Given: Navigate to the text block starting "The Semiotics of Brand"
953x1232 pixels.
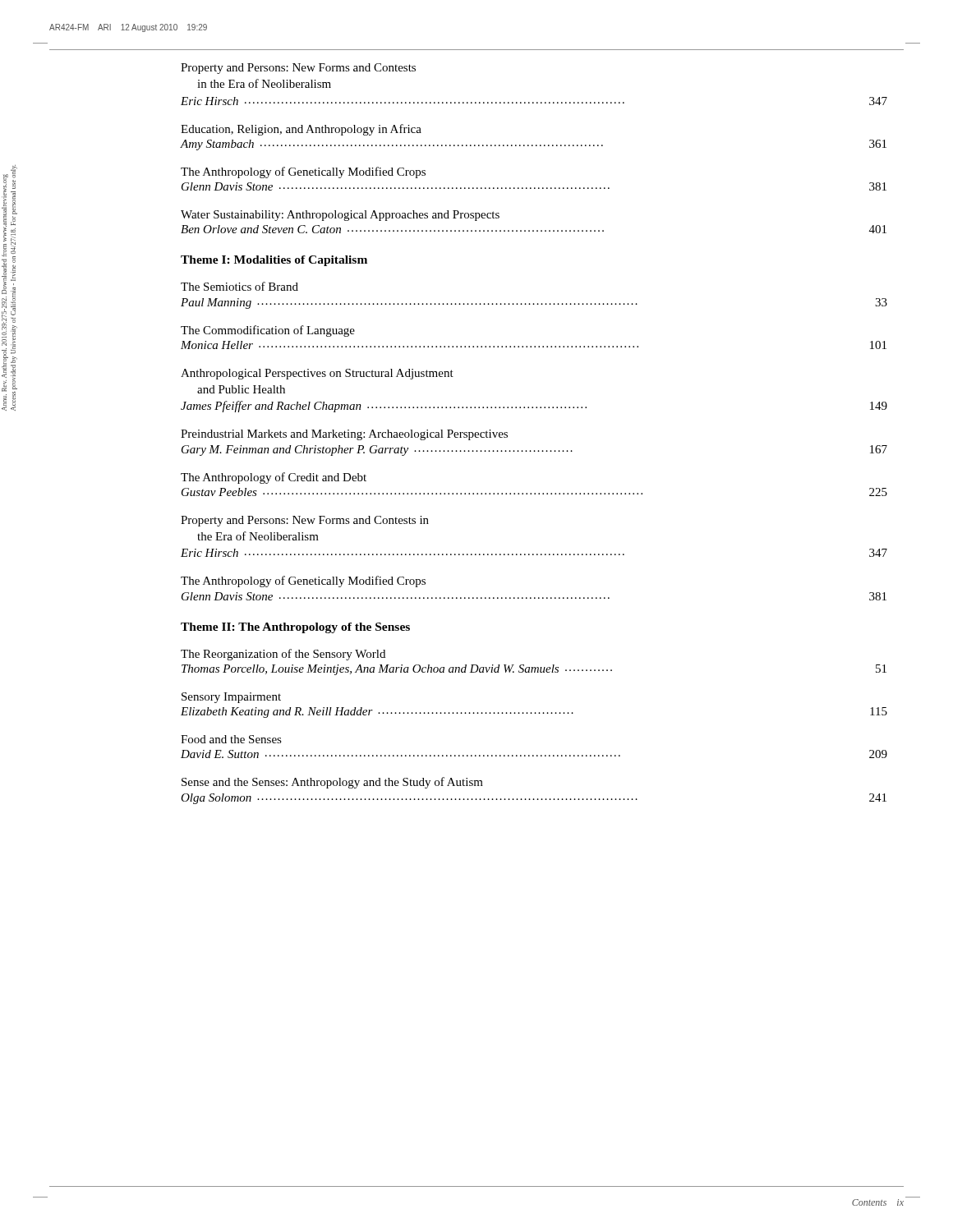Looking at the screenshot, I should coord(534,294).
